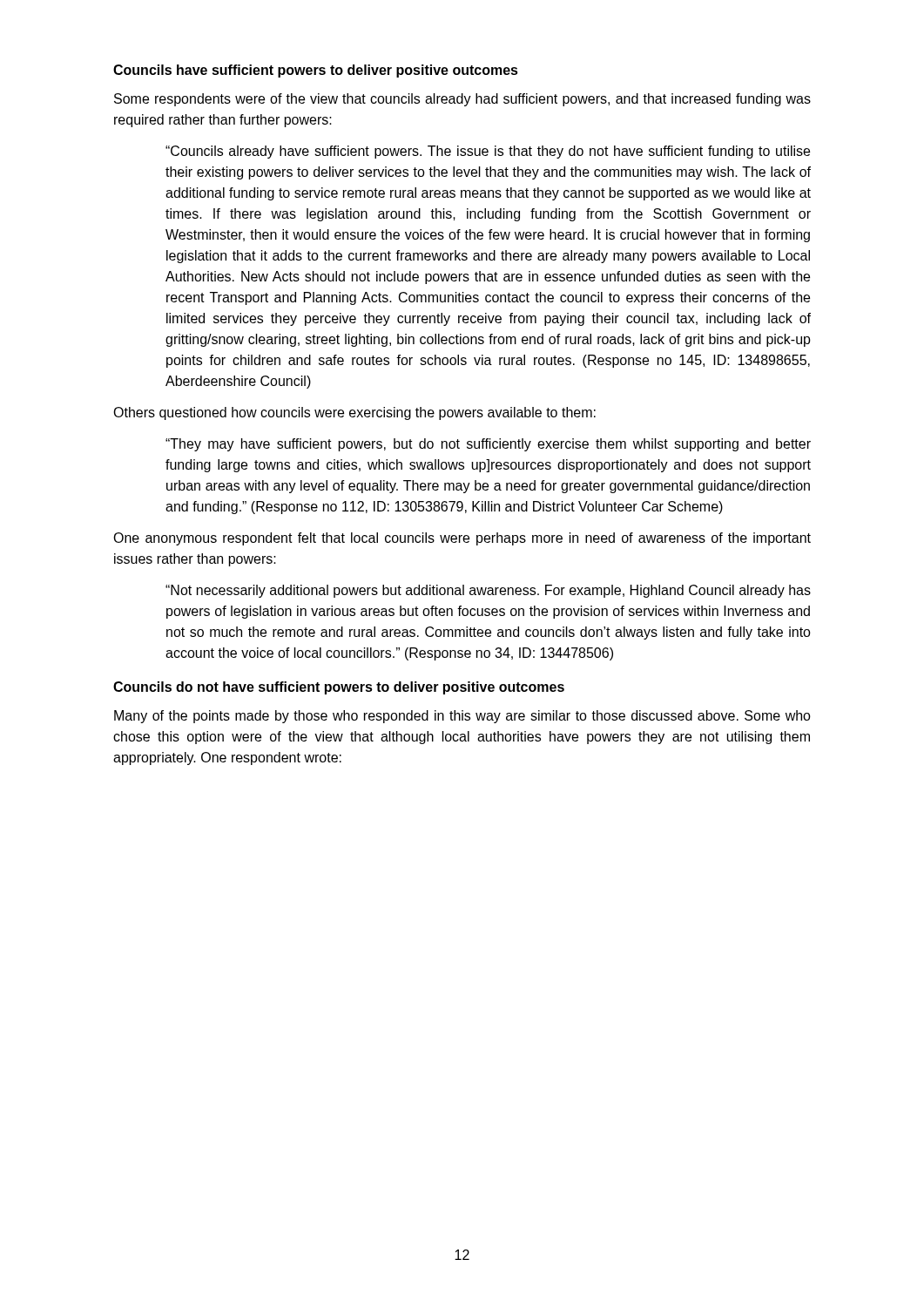Point to the region starting "One anonymous respondent felt that"

point(462,548)
